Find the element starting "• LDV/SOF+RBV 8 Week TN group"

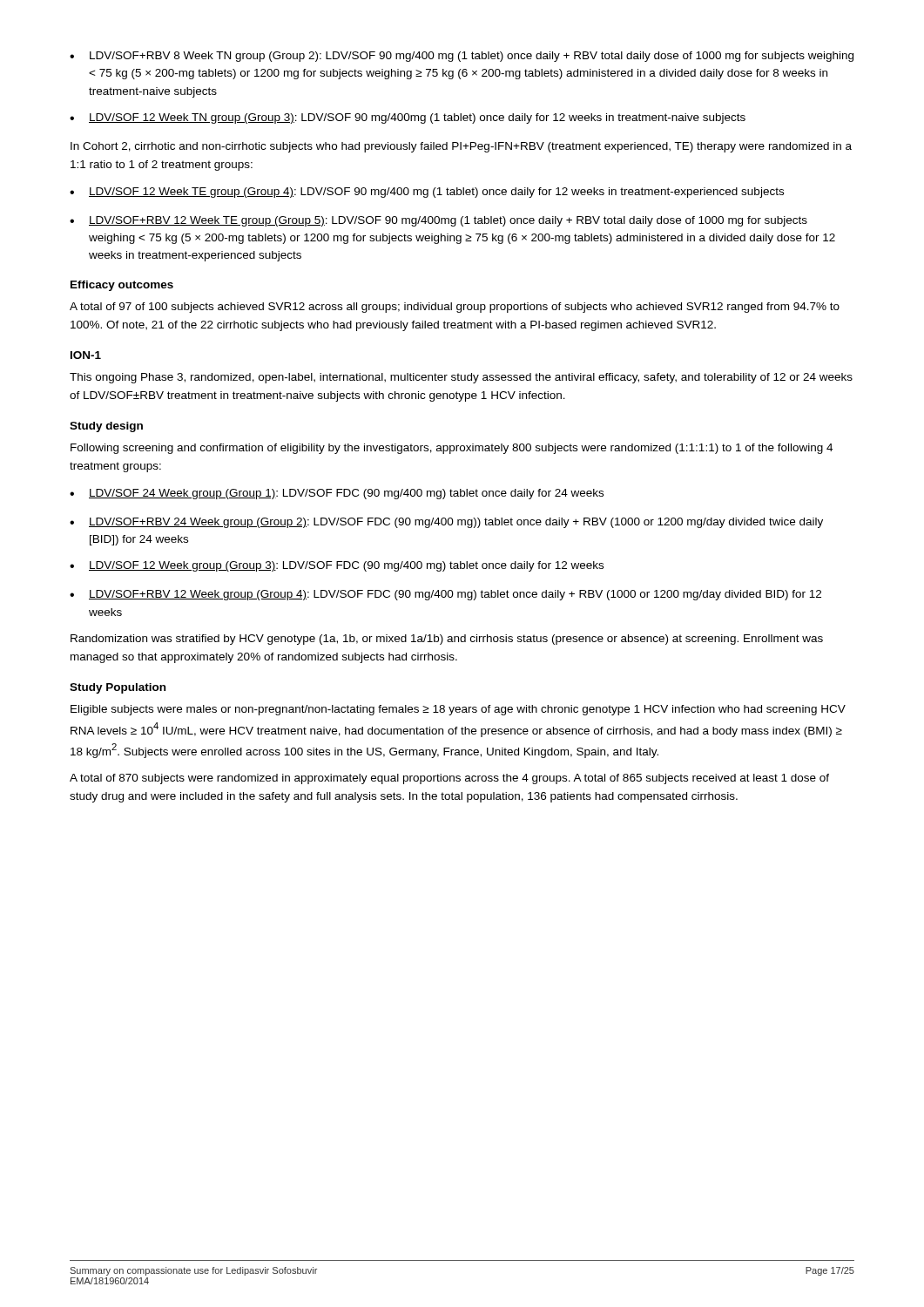coord(462,74)
